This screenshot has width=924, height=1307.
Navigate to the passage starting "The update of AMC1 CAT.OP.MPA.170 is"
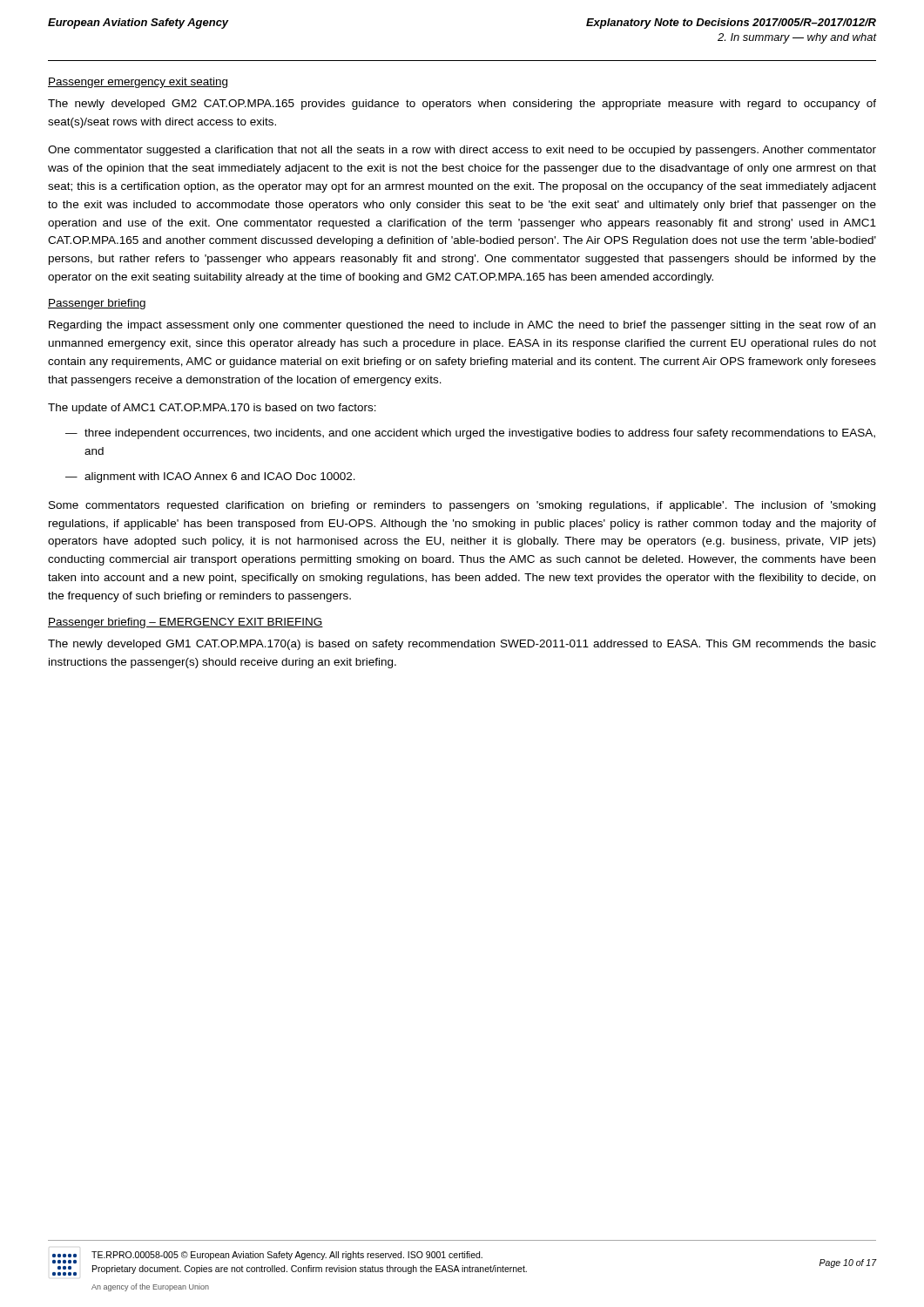[212, 407]
